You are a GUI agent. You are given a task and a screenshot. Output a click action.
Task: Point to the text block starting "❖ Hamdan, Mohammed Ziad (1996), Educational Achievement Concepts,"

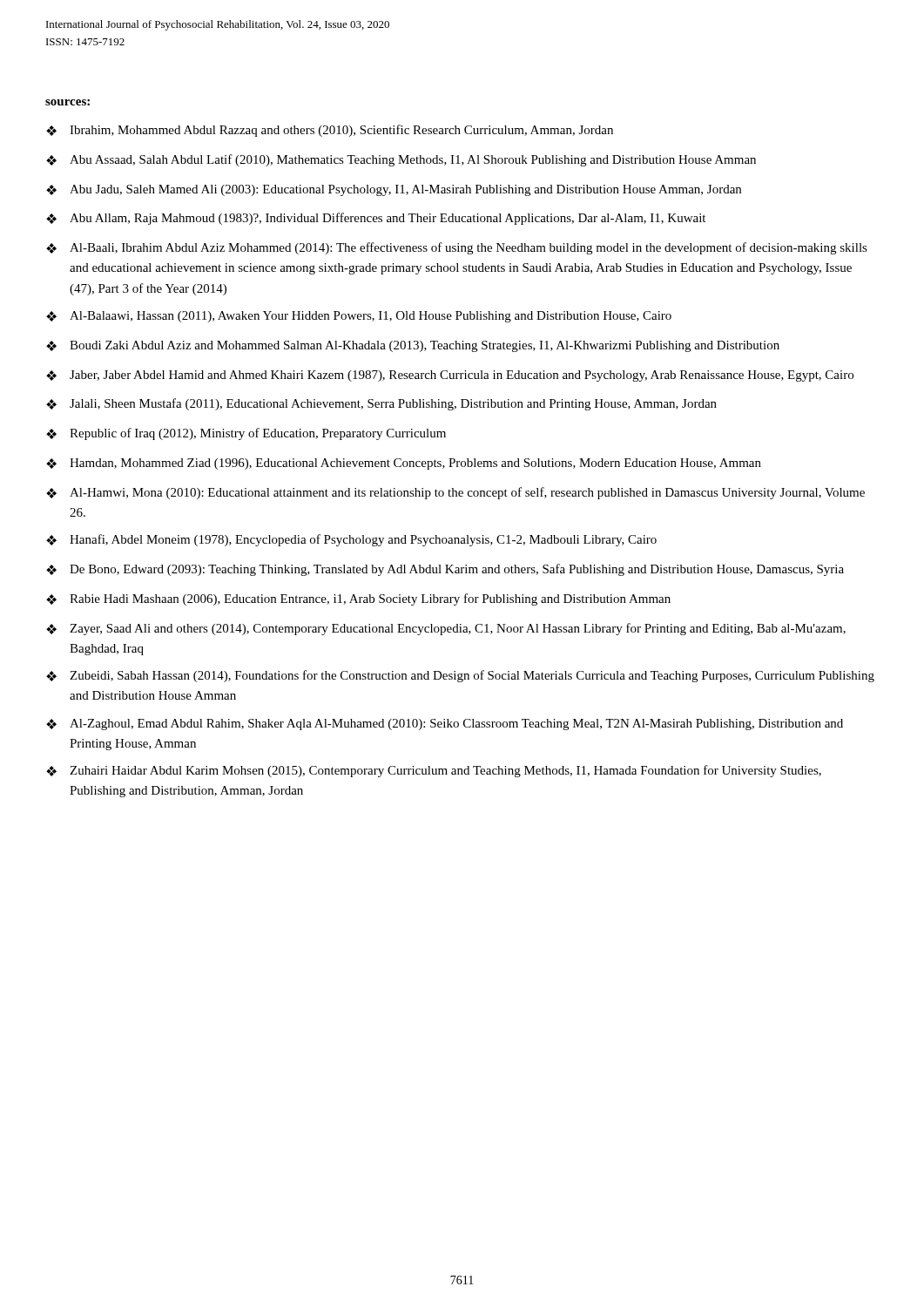[462, 464]
